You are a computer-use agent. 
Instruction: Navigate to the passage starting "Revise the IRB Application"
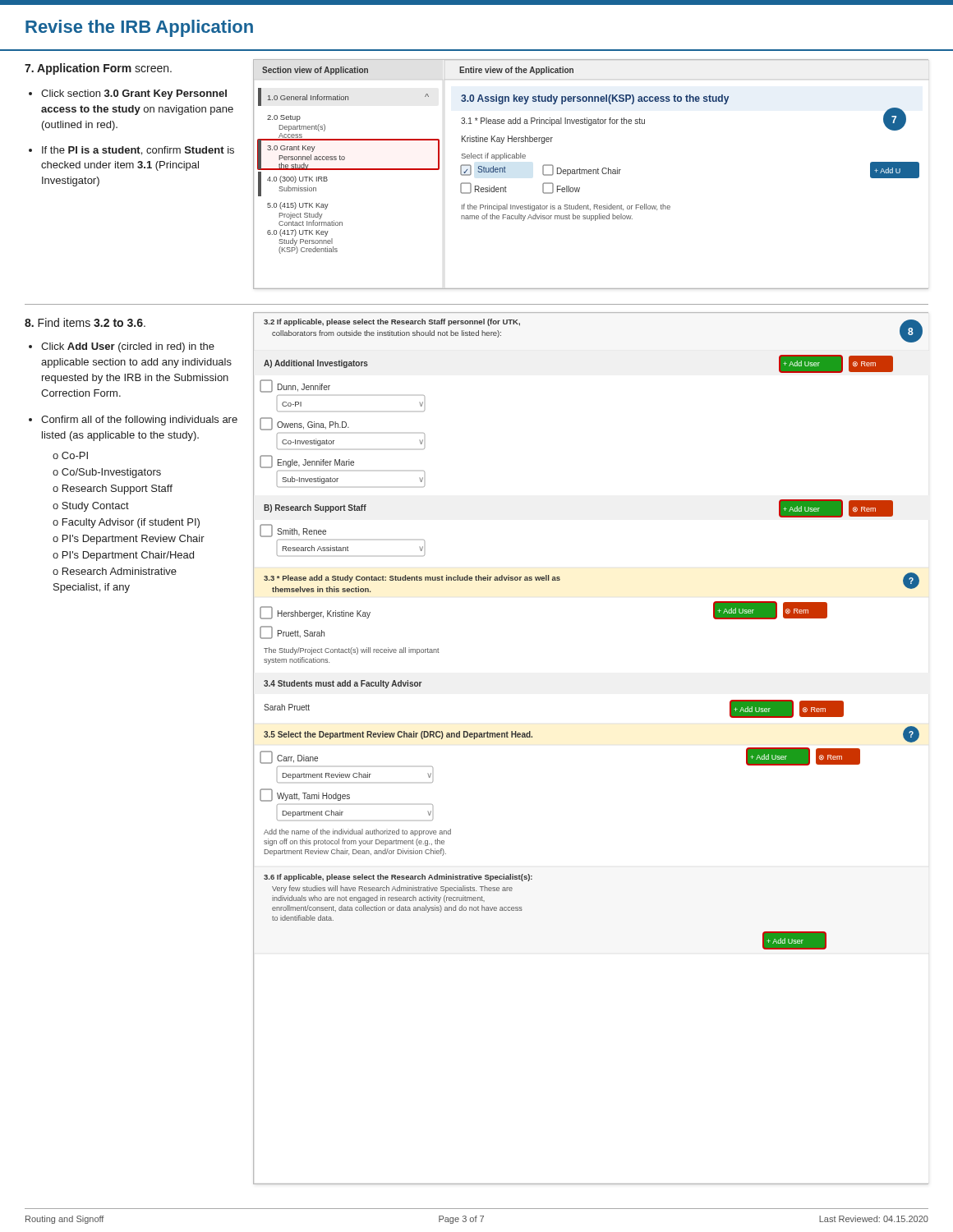139,27
